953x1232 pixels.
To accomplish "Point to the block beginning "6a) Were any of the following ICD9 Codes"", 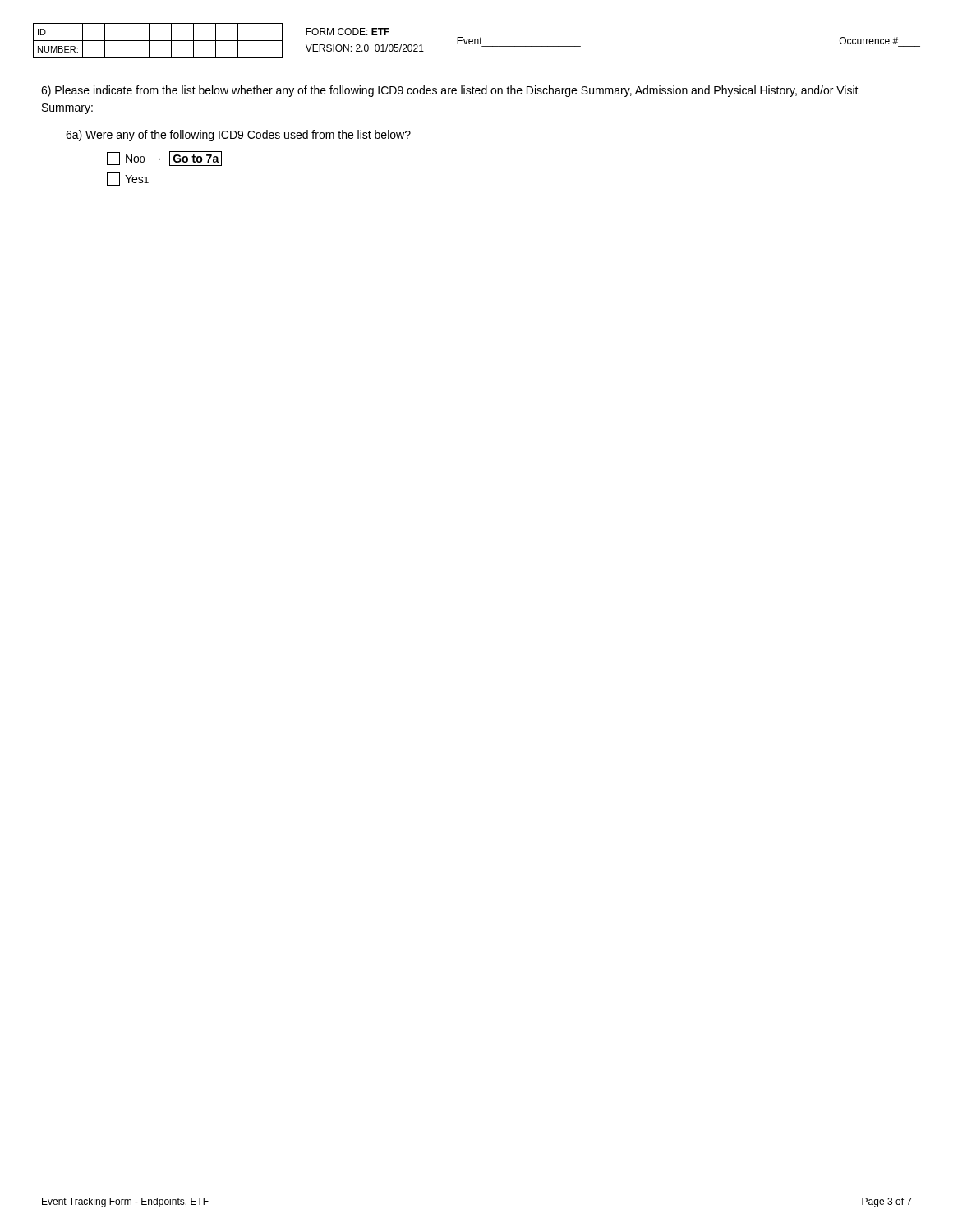I will pos(238,135).
